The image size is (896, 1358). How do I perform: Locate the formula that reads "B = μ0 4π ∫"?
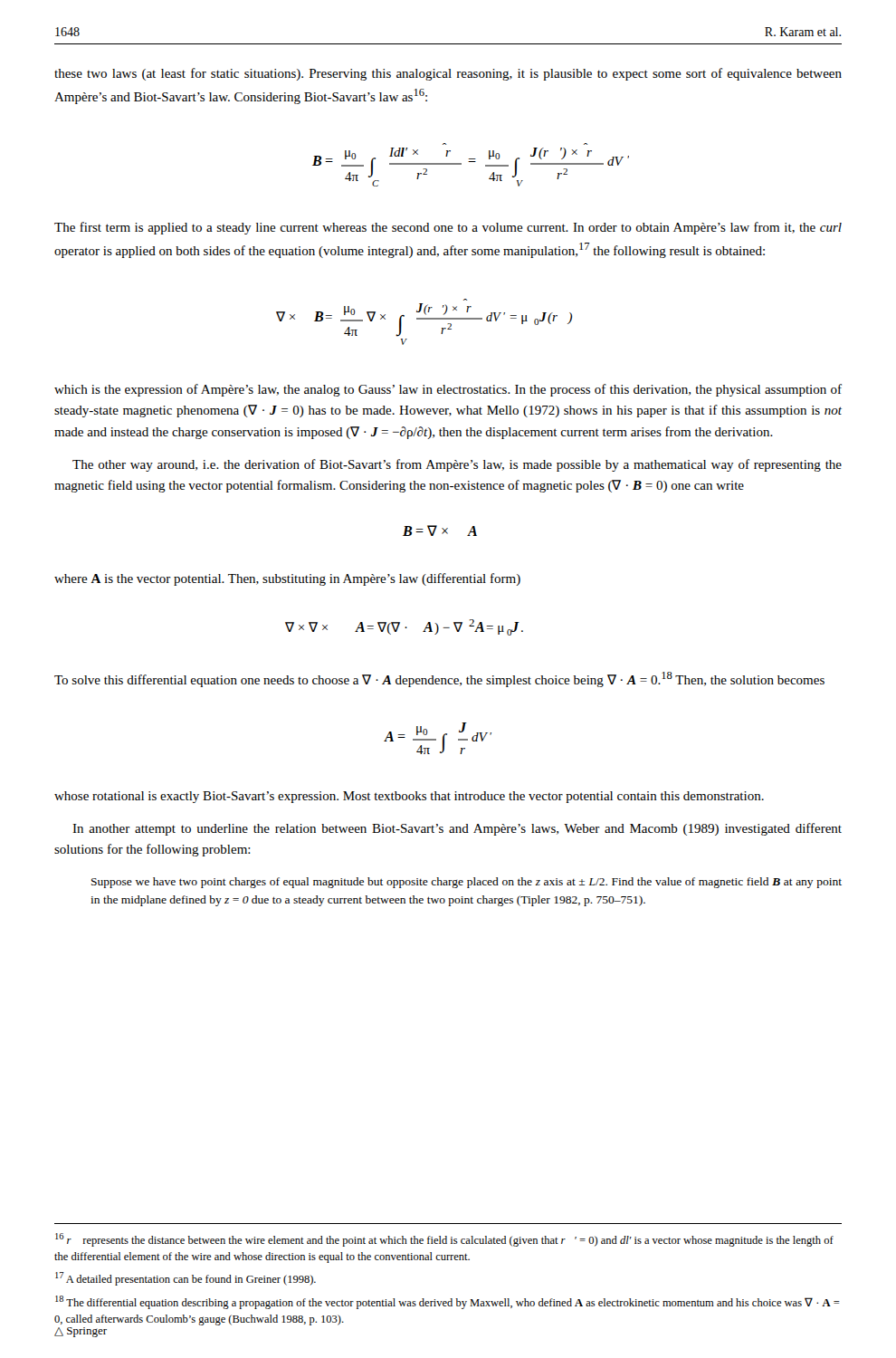452,161
